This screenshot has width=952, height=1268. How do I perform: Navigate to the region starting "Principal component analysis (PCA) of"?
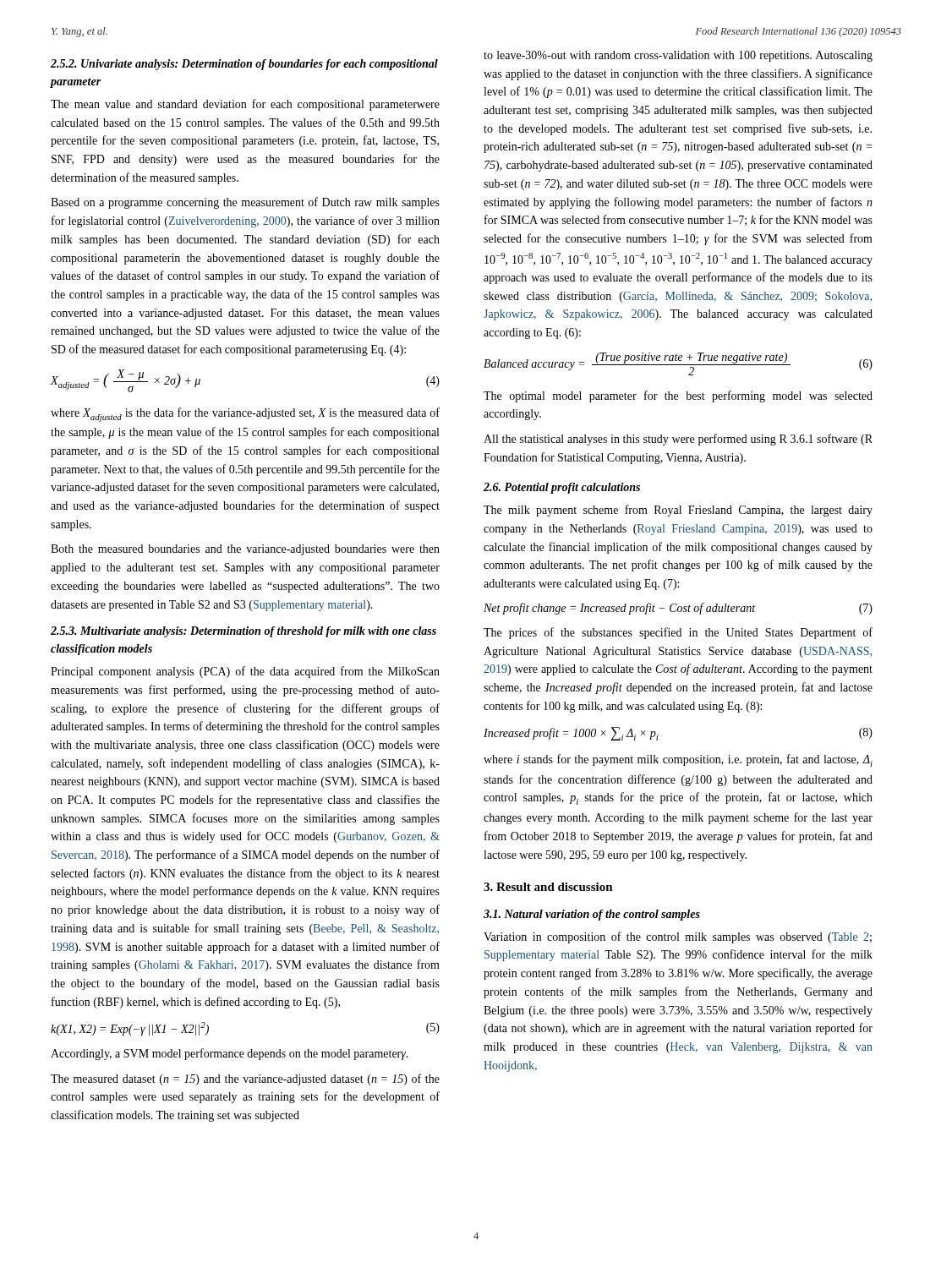pos(245,837)
